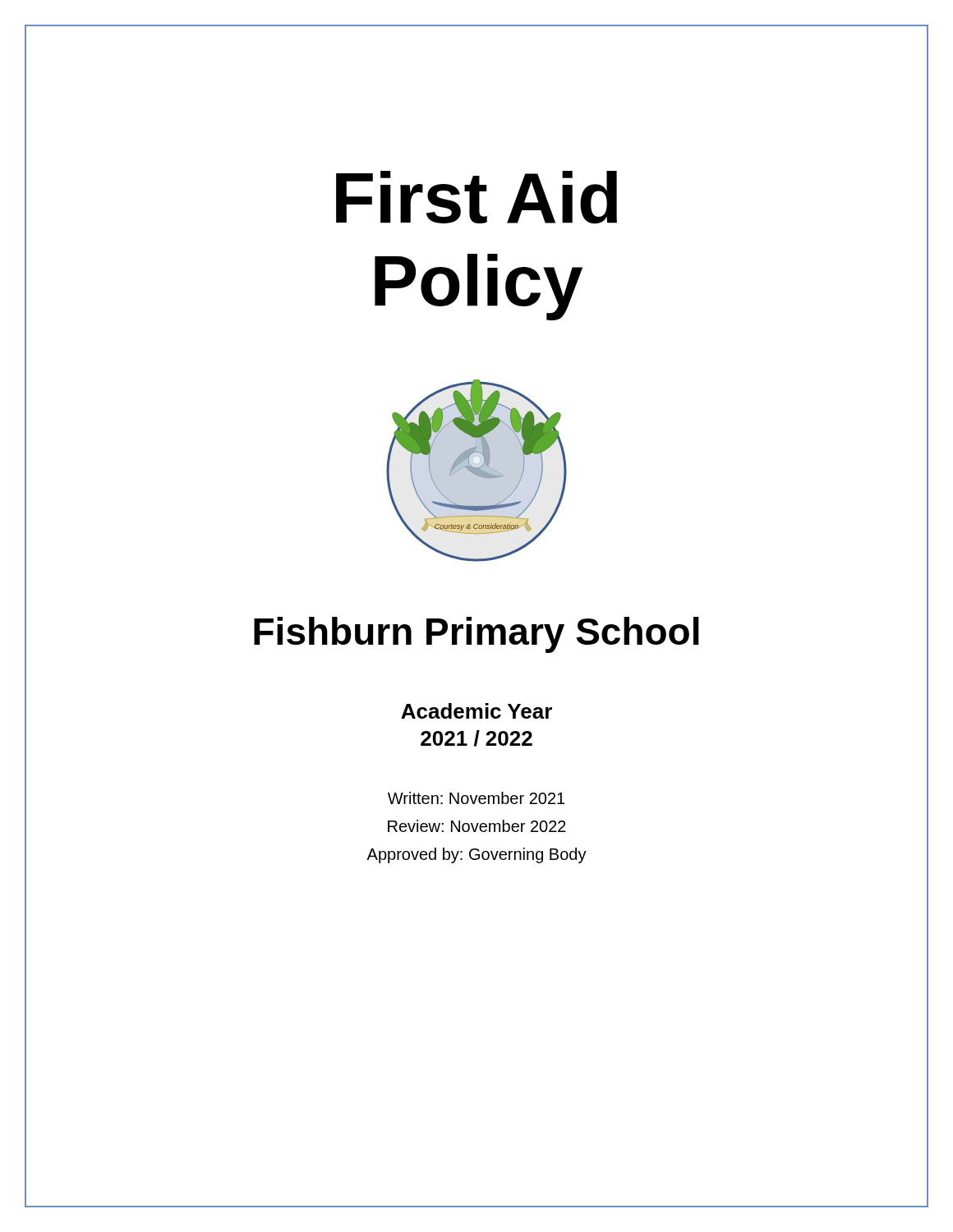
Task: Locate the title with the text "Fishburn Primary School"
Action: [x=476, y=632]
